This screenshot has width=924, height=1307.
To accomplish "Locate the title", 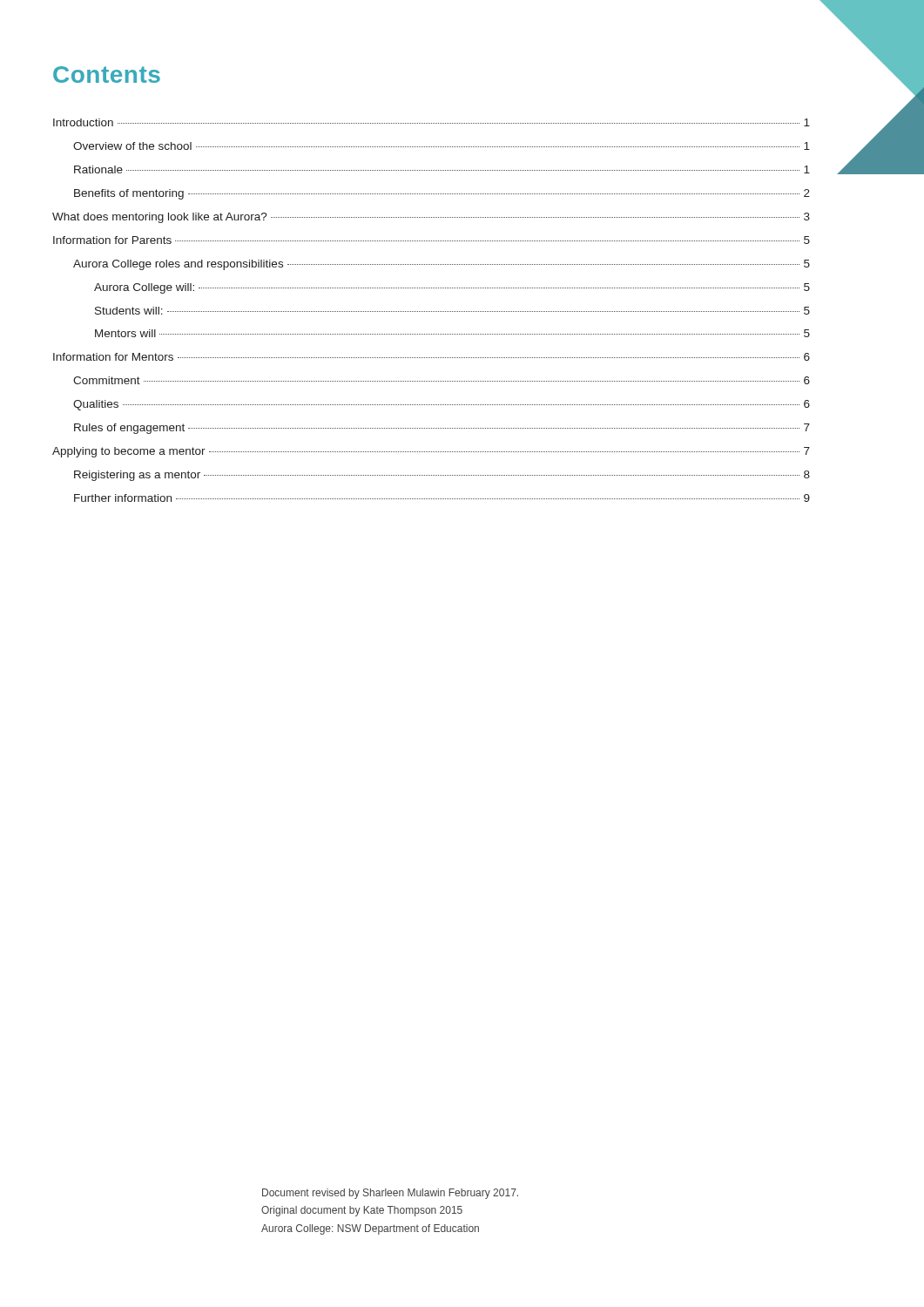I will point(107,74).
